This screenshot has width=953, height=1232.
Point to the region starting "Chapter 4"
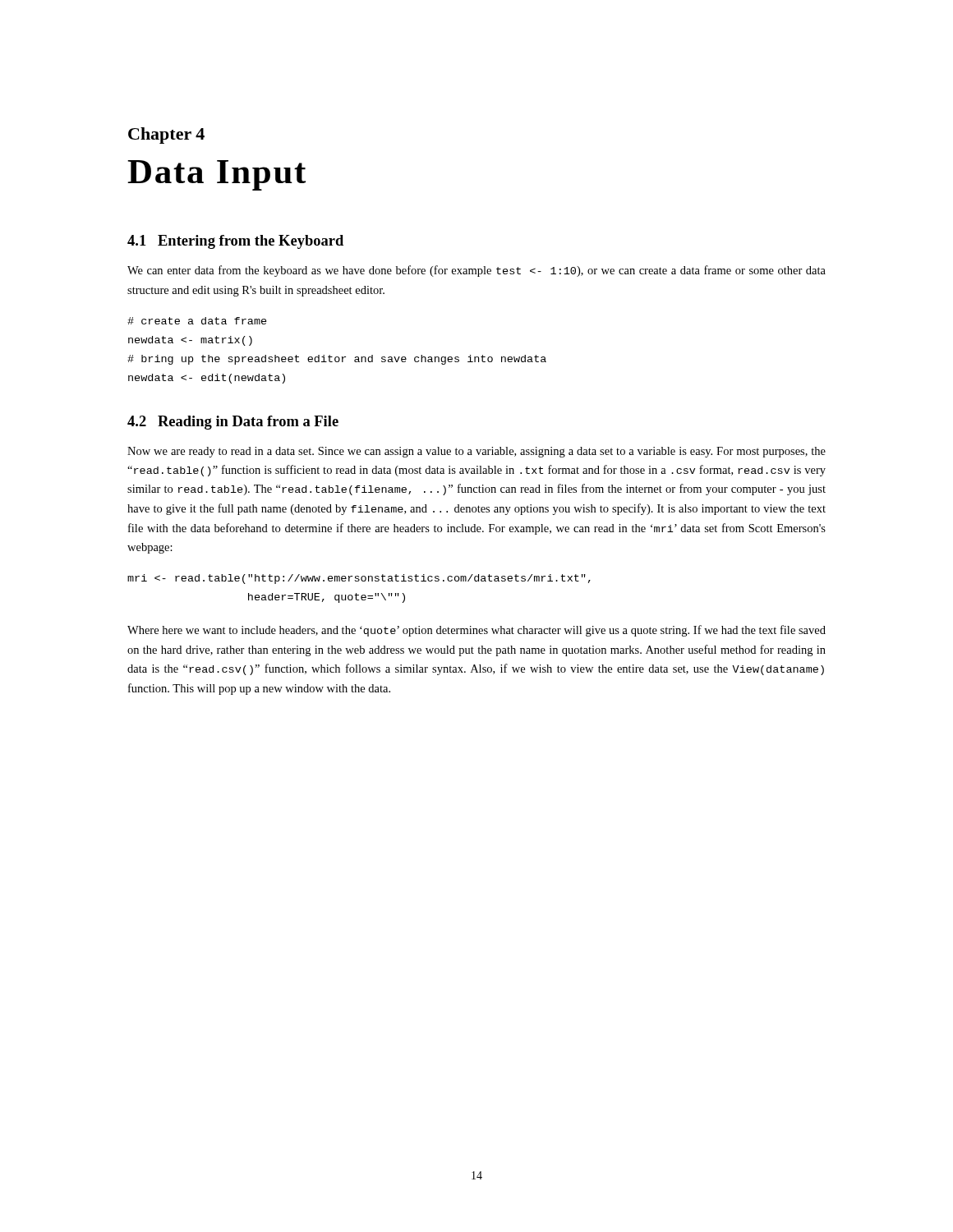click(x=166, y=133)
